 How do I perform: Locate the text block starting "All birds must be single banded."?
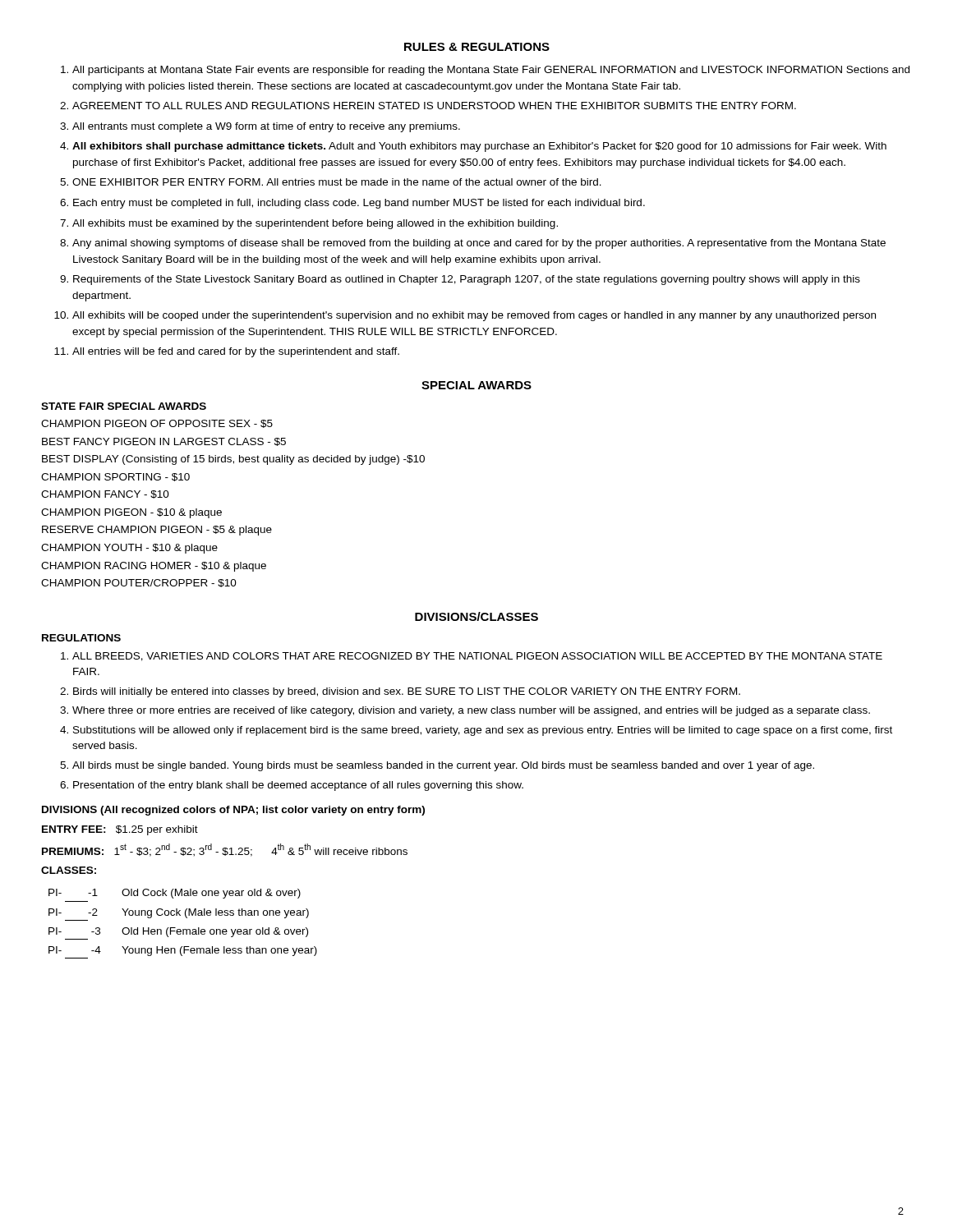coord(492,765)
